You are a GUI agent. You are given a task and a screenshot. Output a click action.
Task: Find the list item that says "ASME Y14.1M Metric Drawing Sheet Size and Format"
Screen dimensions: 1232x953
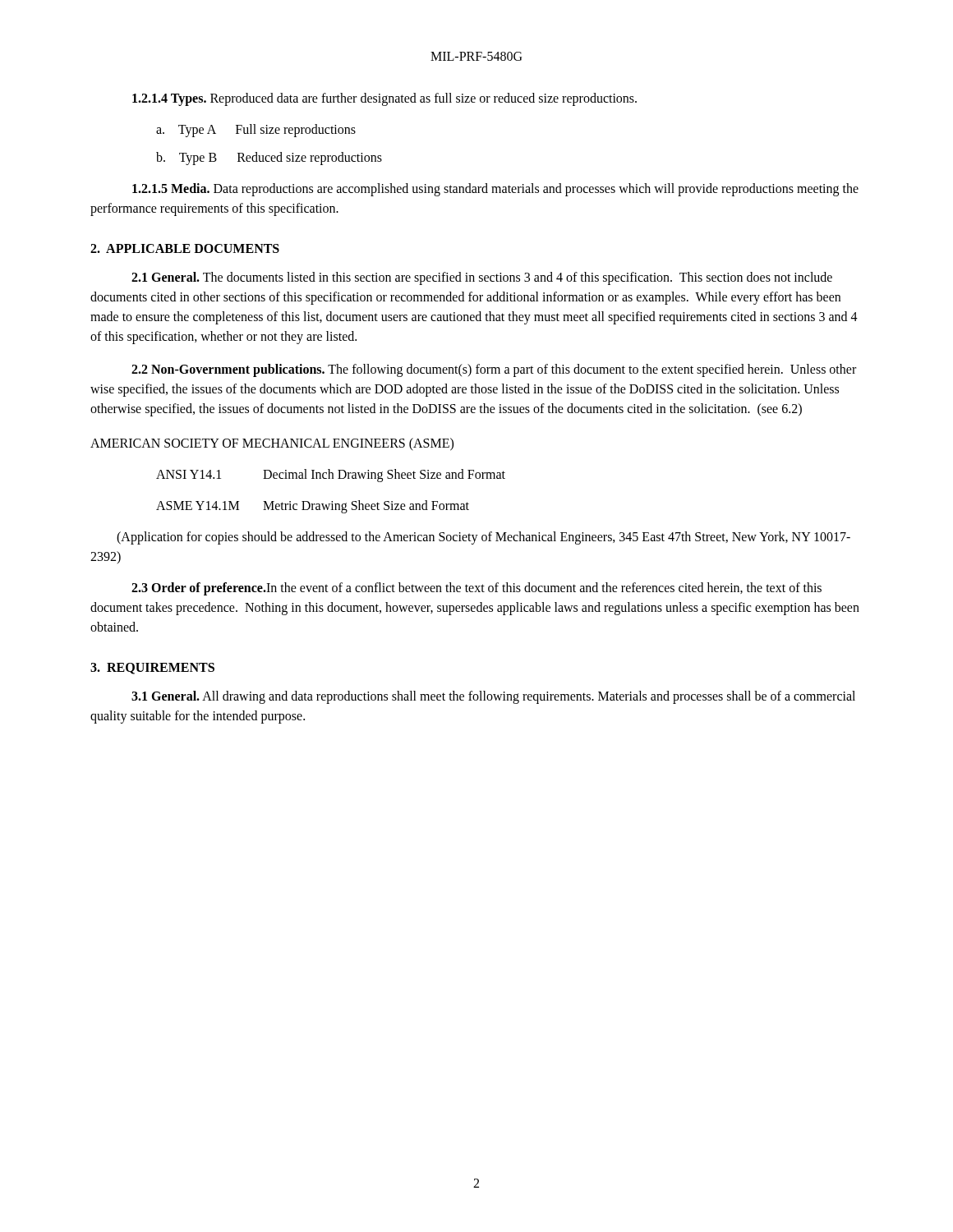313,506
